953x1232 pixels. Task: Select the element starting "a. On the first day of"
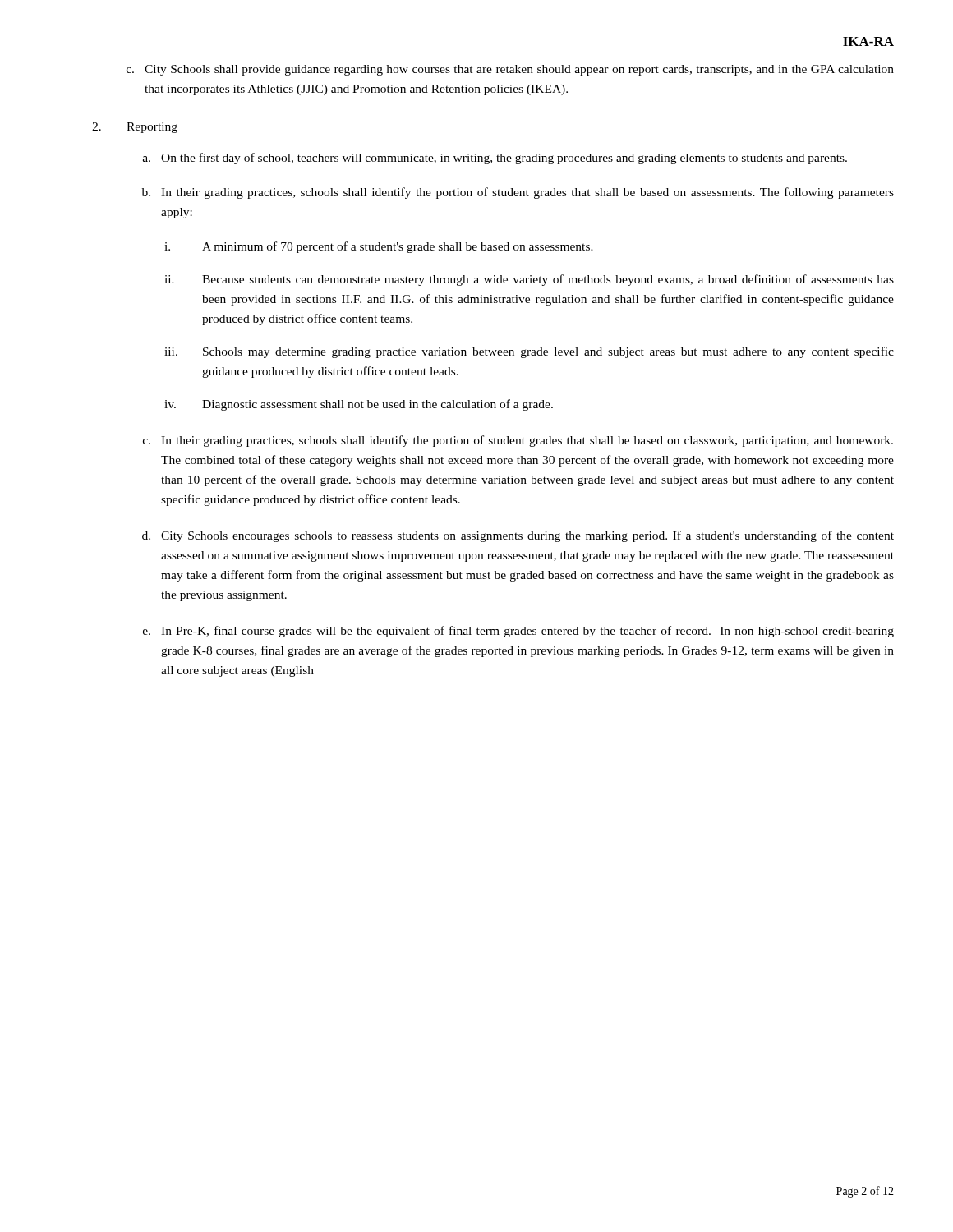coord(485,158)
